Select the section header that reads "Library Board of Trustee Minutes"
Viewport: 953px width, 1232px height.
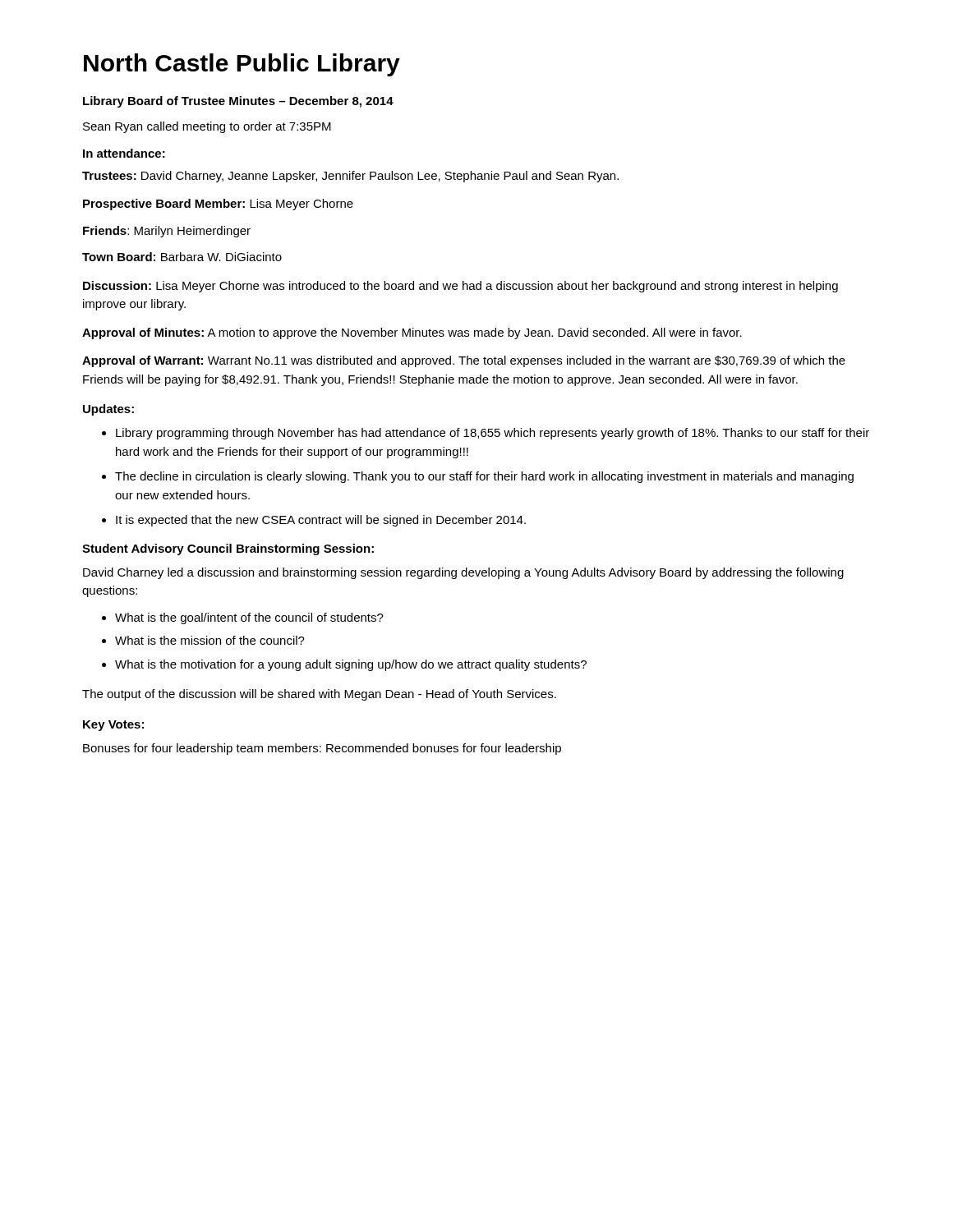238,101
